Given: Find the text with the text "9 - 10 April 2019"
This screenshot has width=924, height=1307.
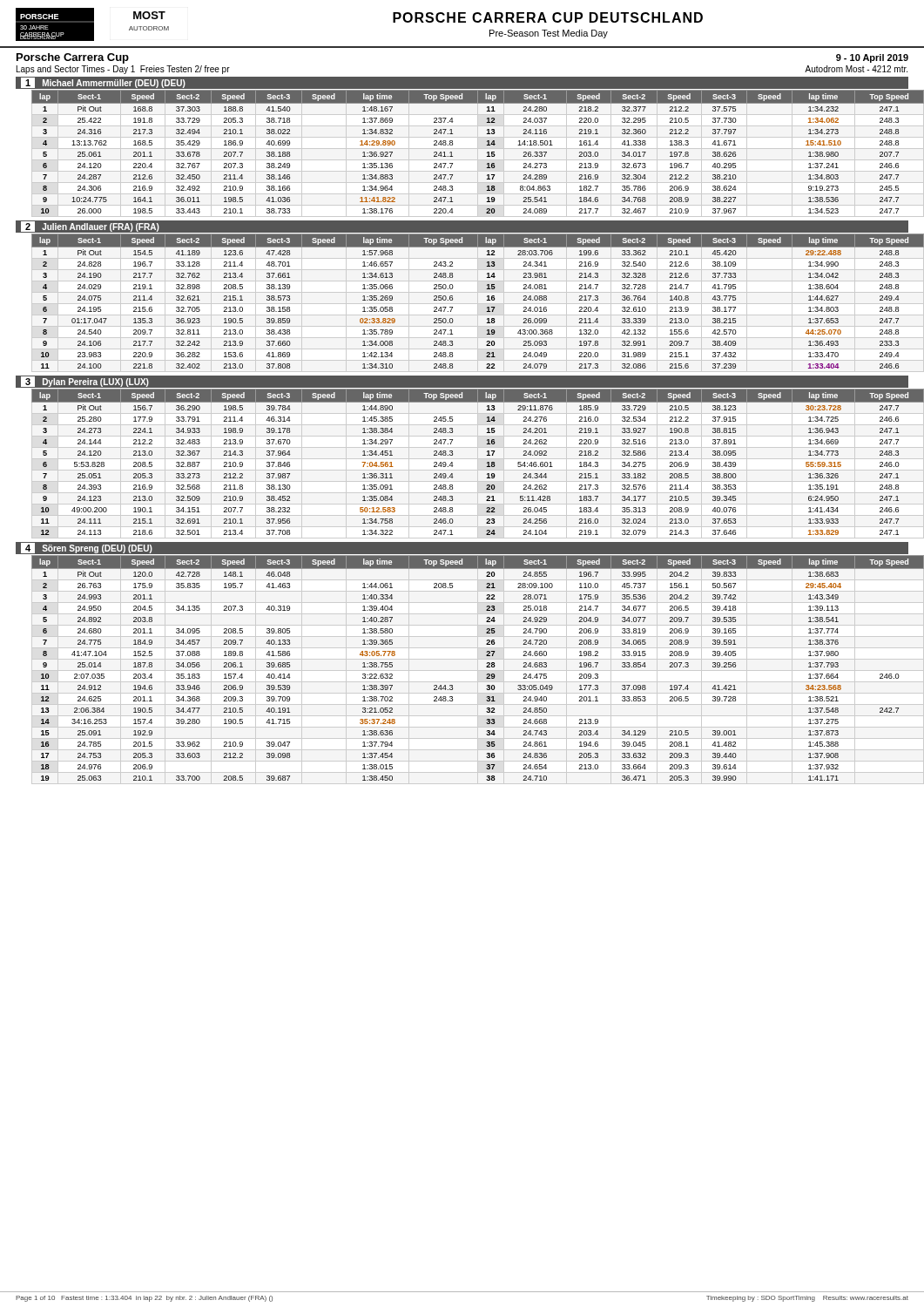Looking at the screenshot, I should point(872,58).
